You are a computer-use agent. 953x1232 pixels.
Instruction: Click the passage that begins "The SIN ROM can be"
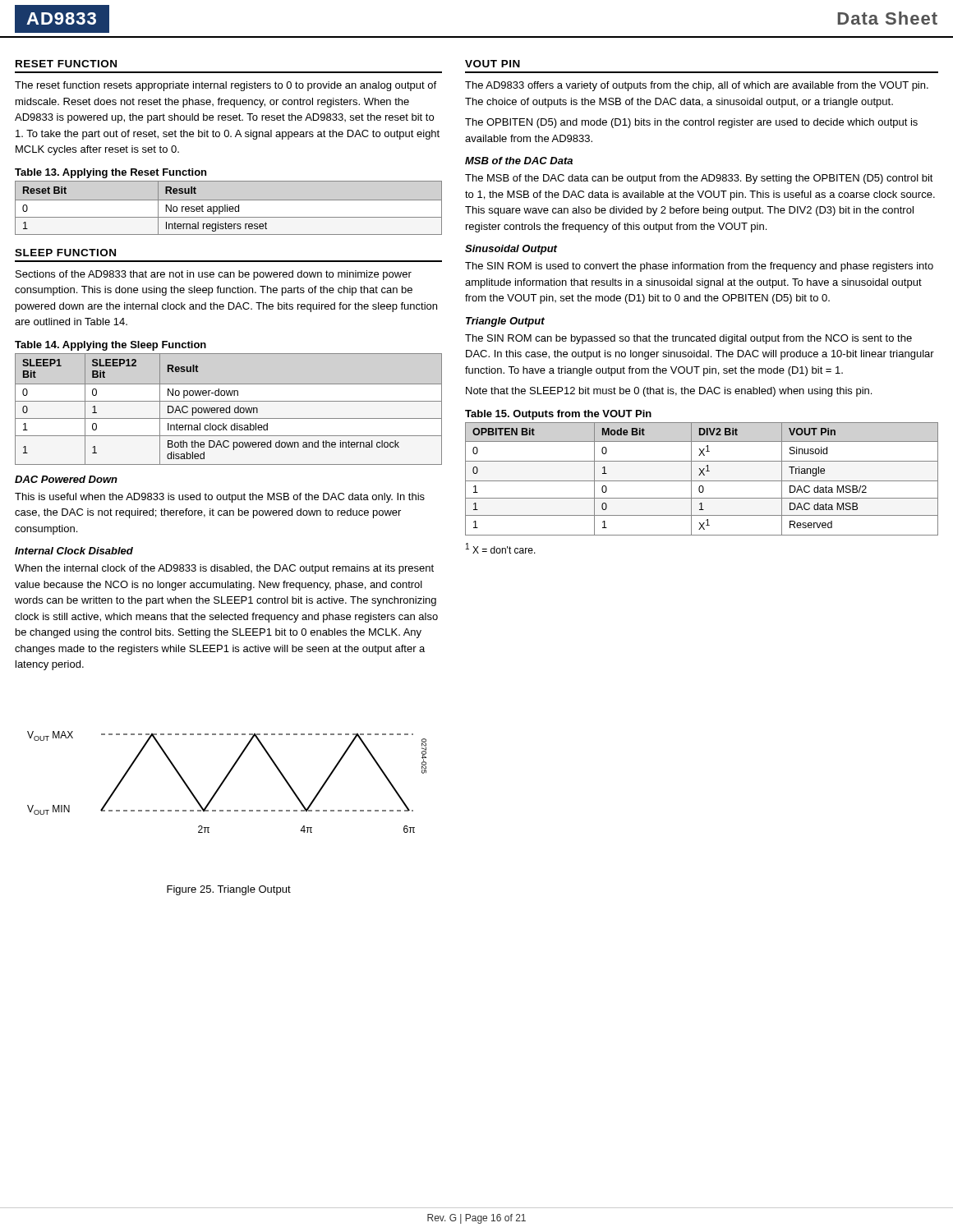click(x=699, y=354)
